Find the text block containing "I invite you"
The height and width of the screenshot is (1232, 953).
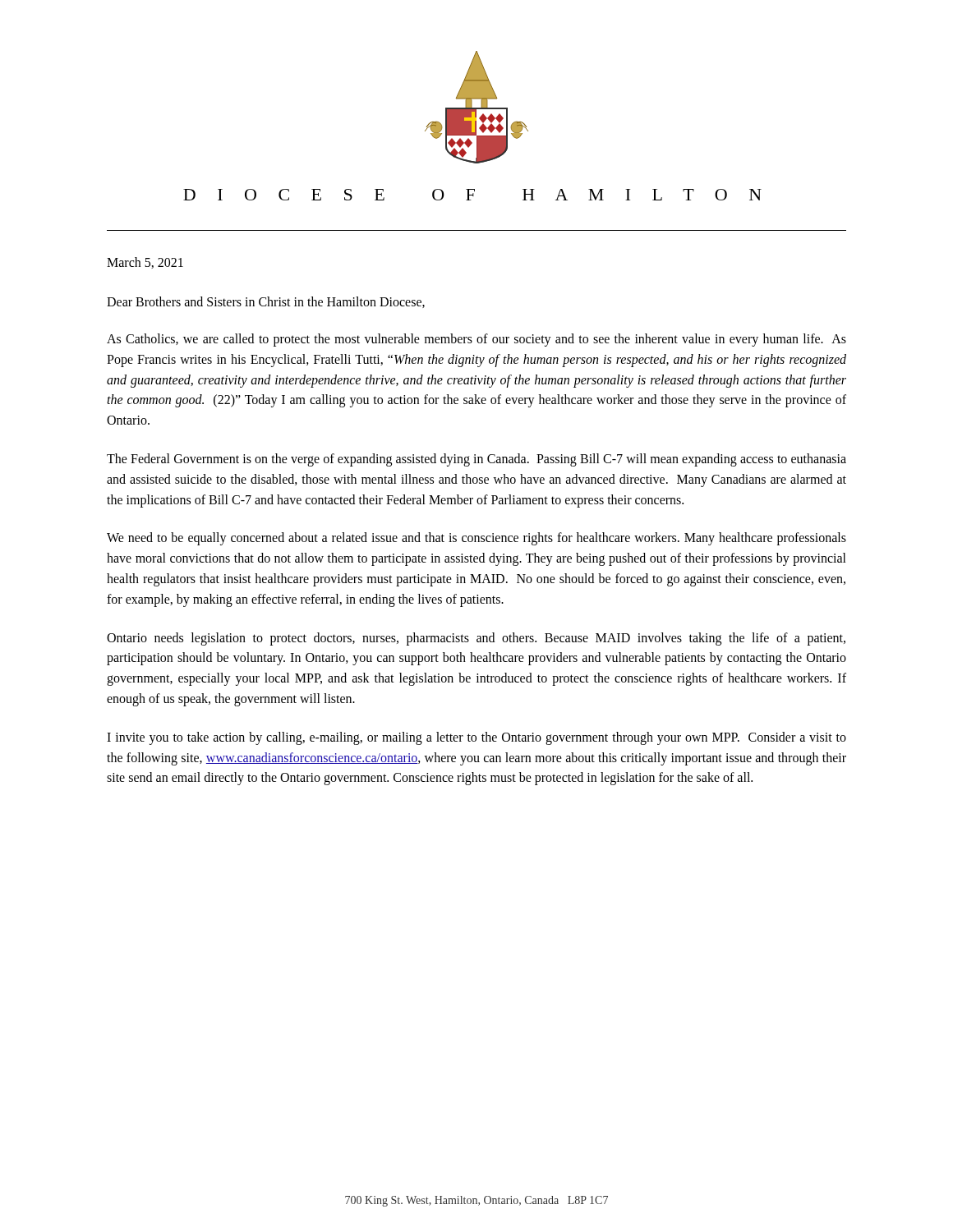coord(476,757)
